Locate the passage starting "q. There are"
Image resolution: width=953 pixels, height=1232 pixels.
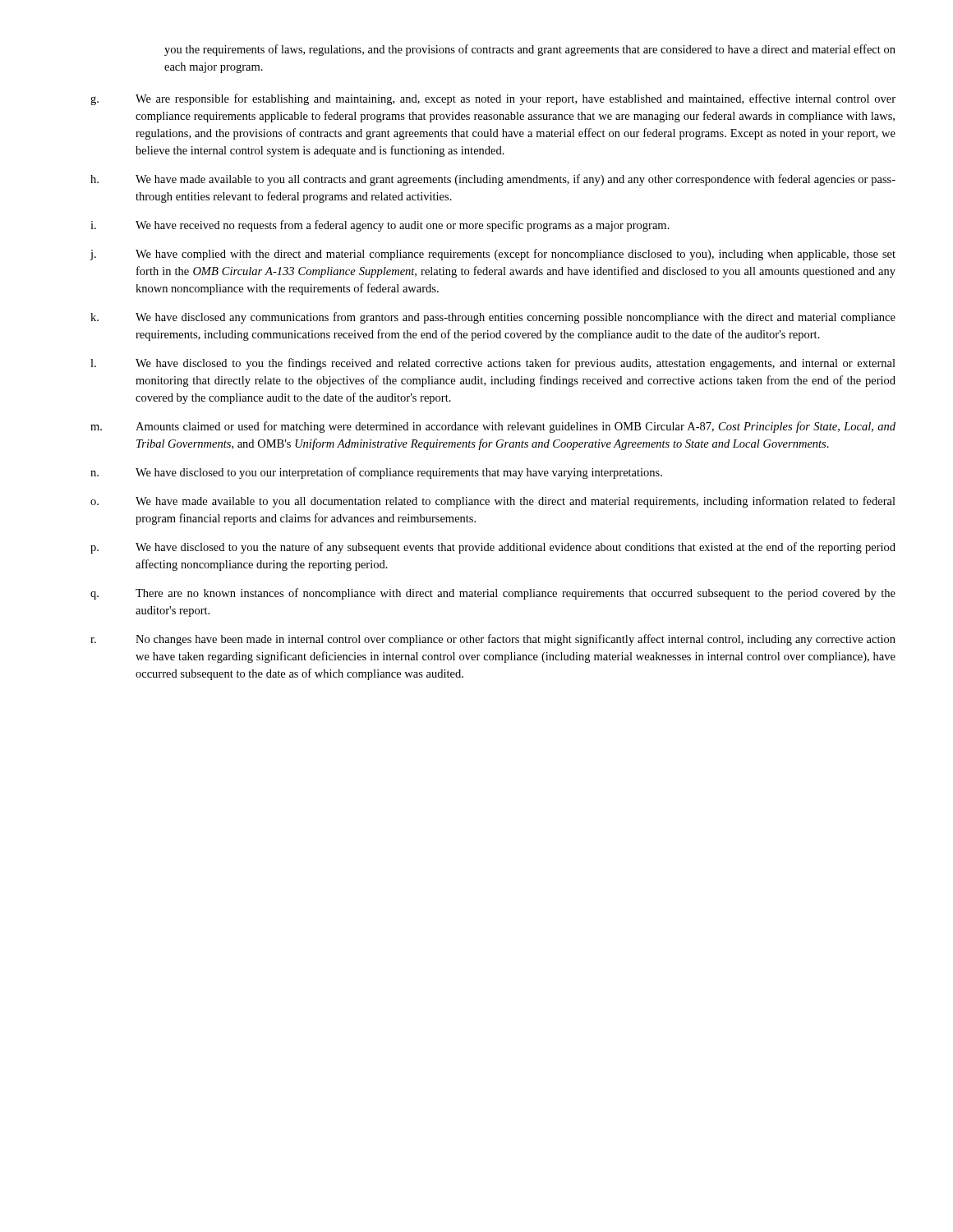pyautogui.click(x=493, y=602)
